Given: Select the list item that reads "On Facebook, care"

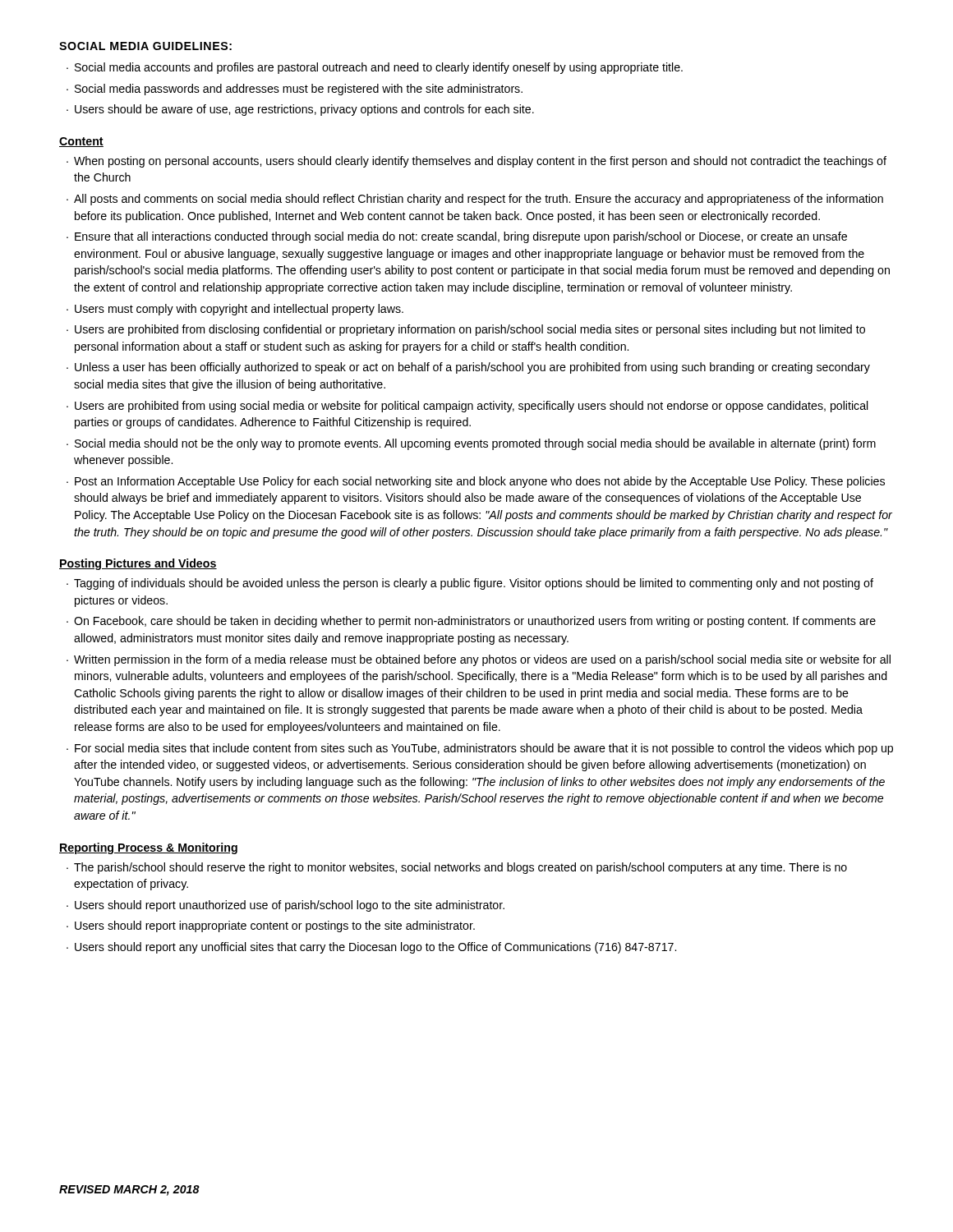Looking at the screenshot, I should (x=475, y=630).
